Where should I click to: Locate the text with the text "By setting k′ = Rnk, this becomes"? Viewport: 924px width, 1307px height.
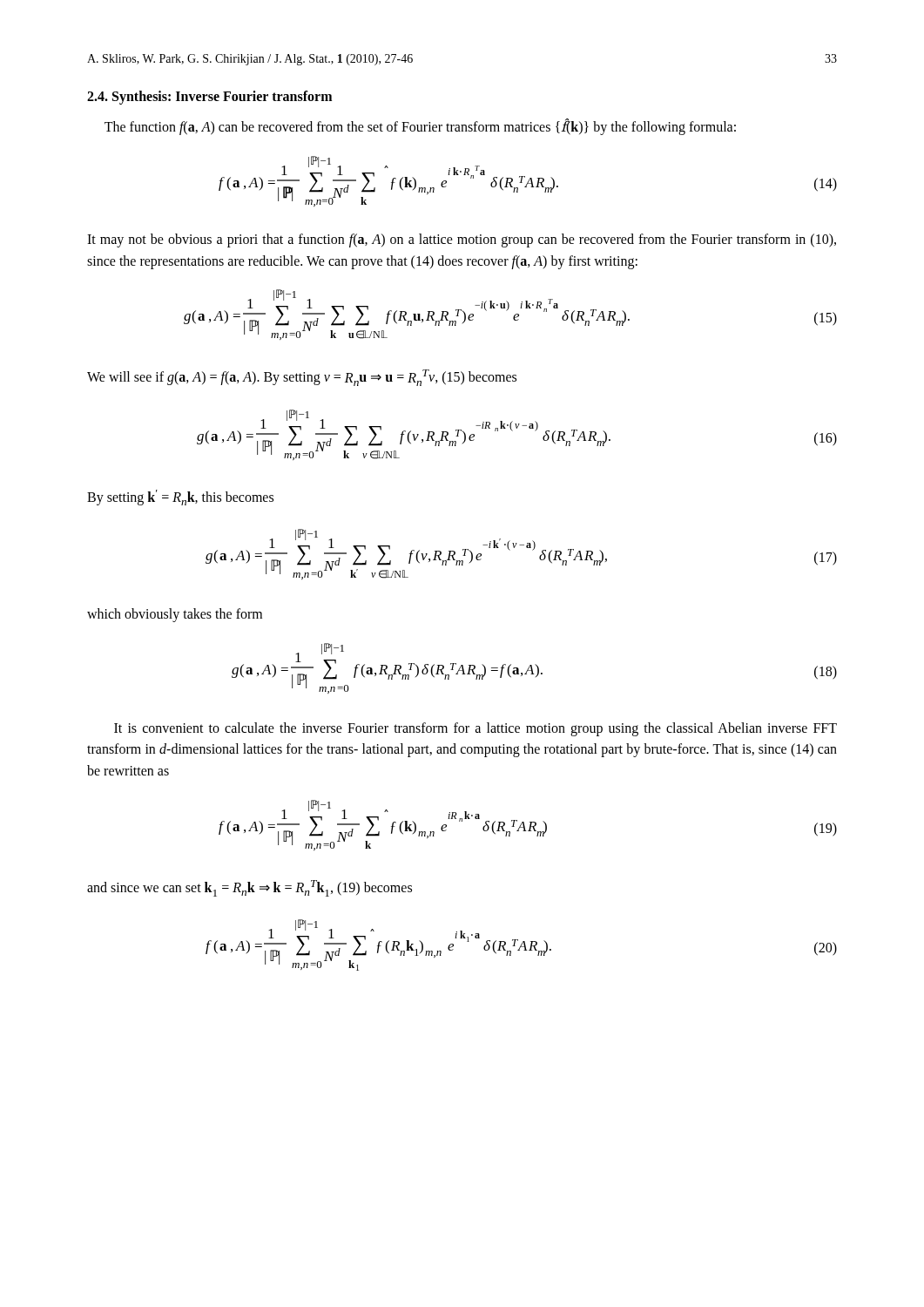[x=181, y=497]
